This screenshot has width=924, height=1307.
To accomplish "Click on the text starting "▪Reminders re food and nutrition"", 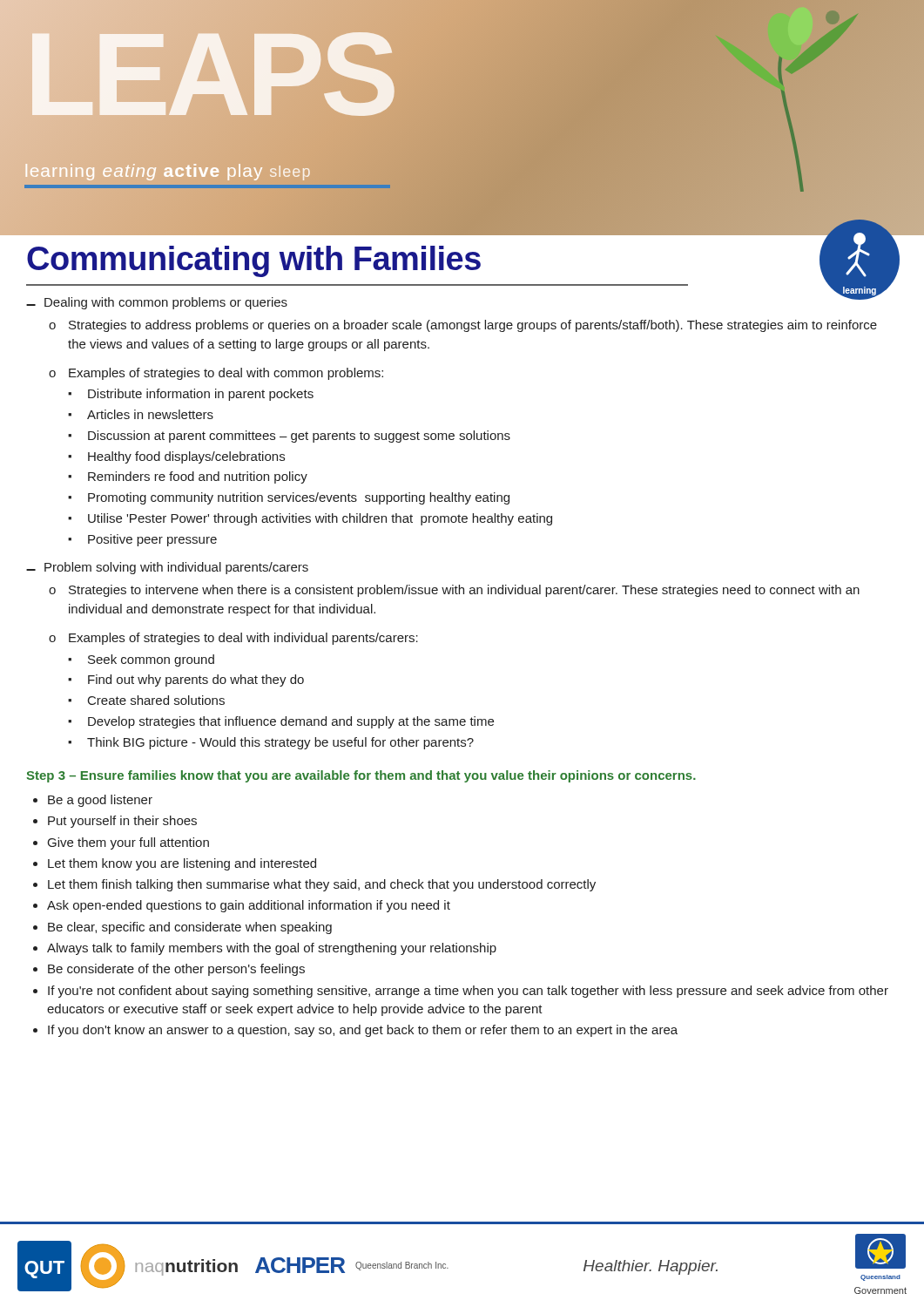I will 188,477.
